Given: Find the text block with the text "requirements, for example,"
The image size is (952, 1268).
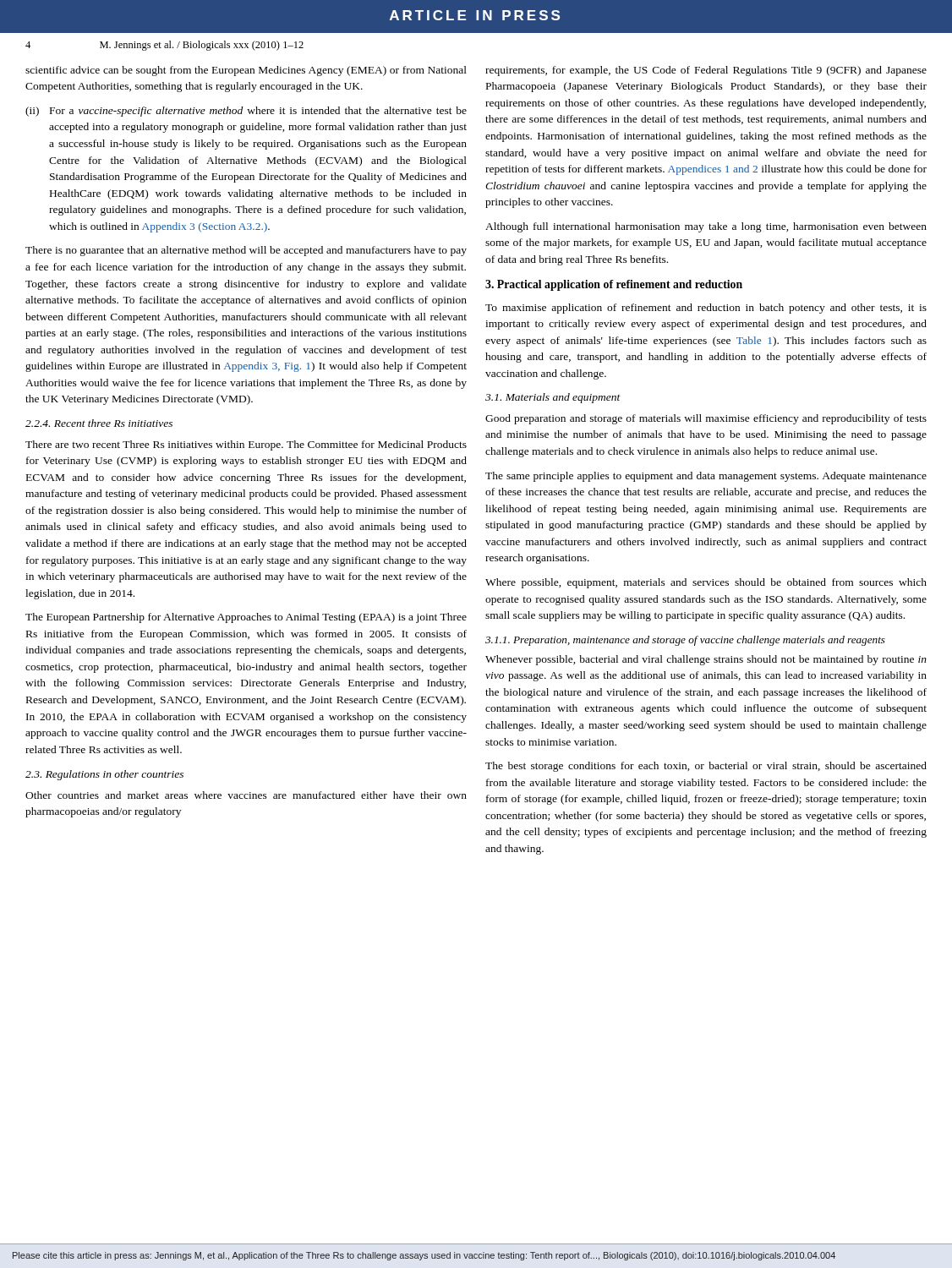Looking at the screenshot, I should pos(706,165).
